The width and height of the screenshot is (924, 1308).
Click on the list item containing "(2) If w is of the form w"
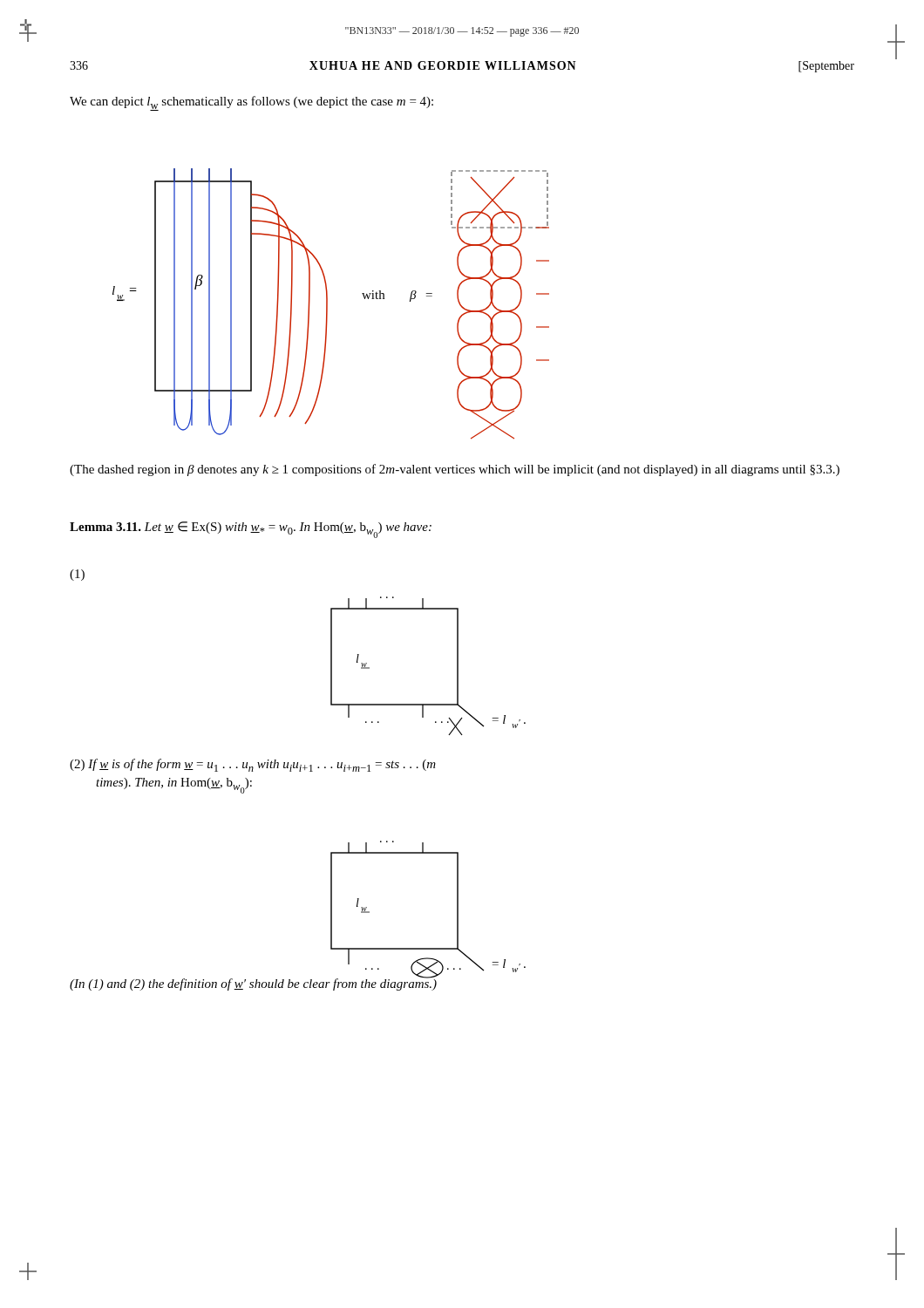click(253, 765)
